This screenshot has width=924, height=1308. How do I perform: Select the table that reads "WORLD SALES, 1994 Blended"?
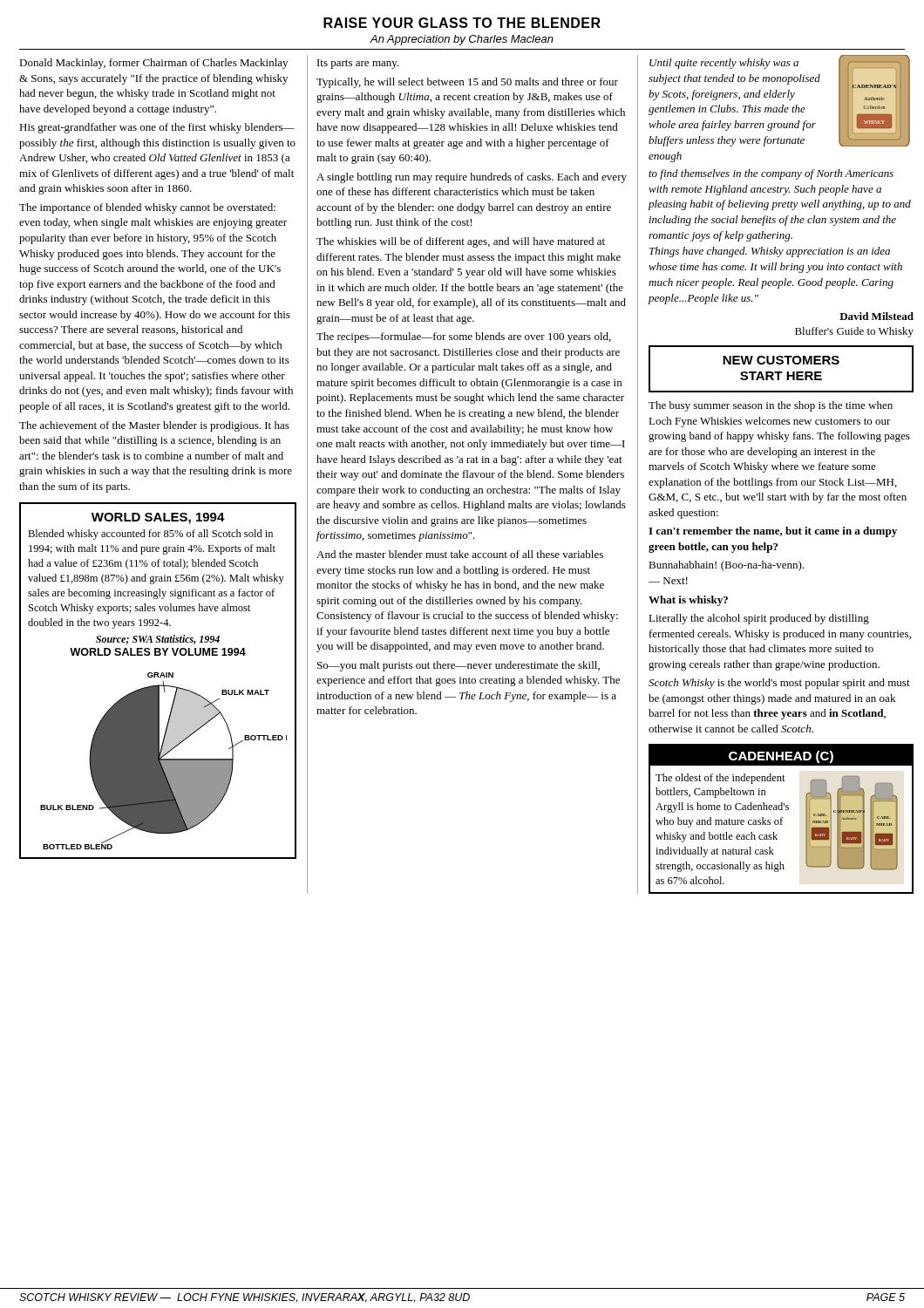click(158, 681)
